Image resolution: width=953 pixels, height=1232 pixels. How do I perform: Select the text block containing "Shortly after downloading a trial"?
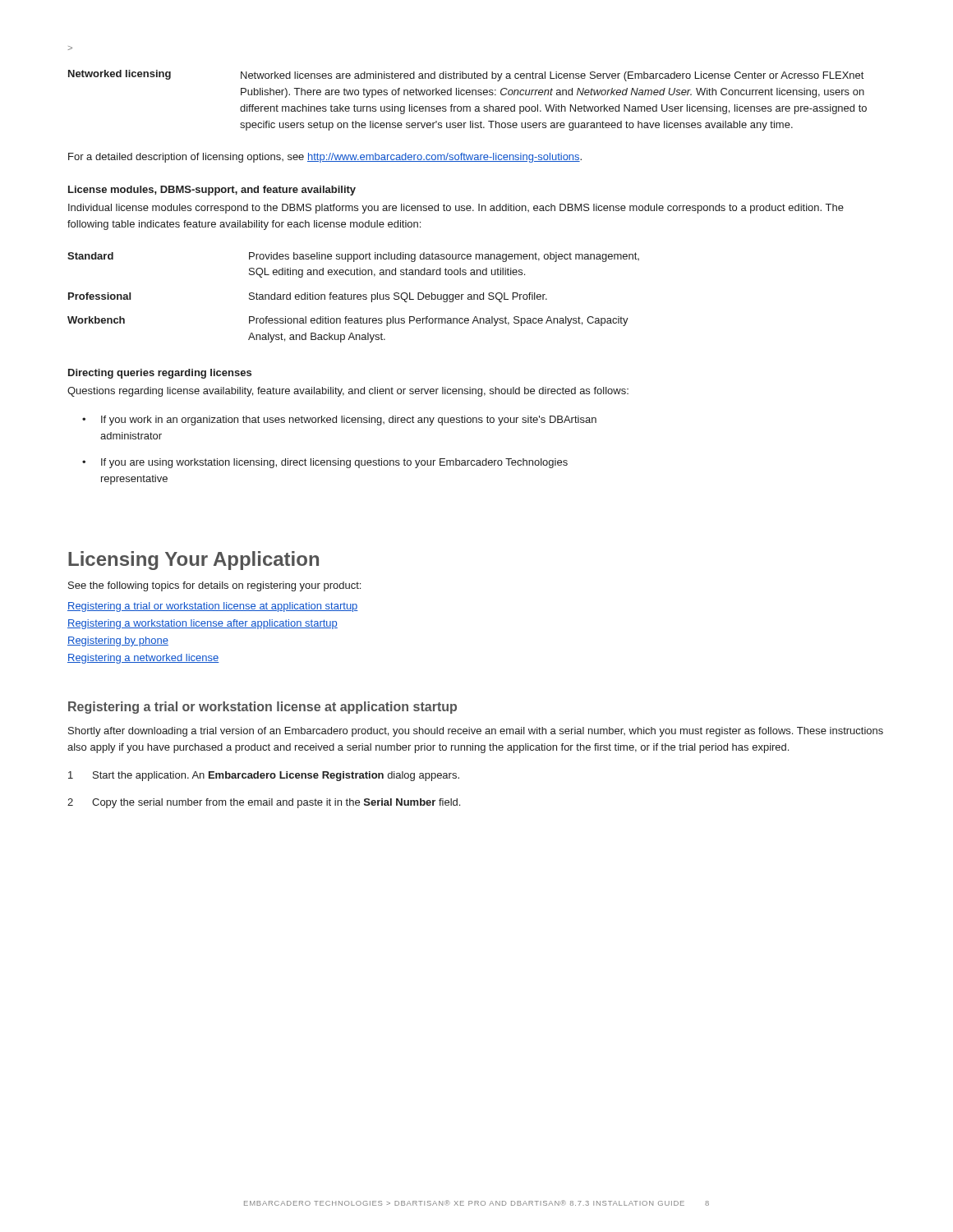pos(475,739)
